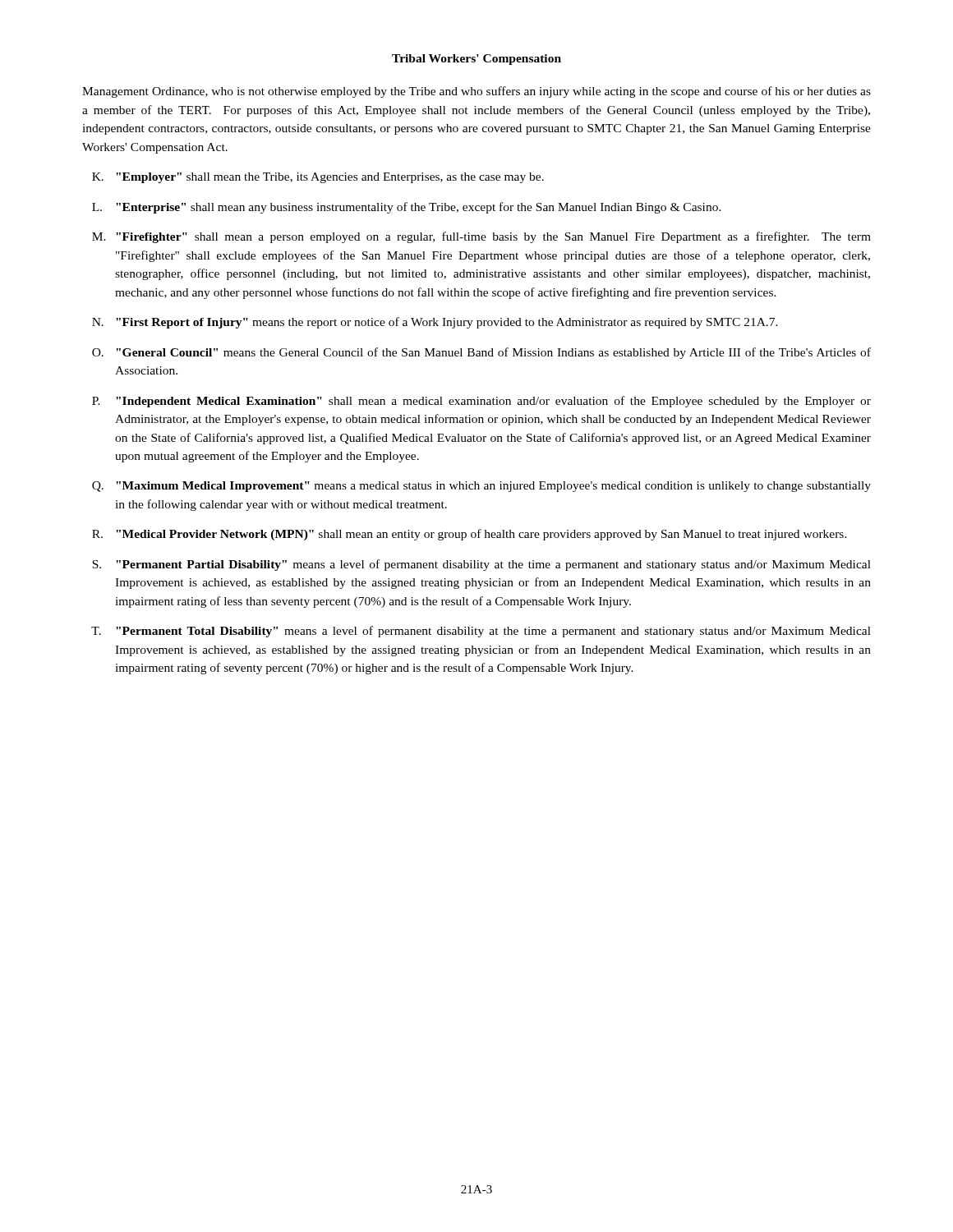Find the block starting "M. "Firefighter" shall mean a person employed on"
This screenshot has height=1232, width=953.
[x=476, y=265]
